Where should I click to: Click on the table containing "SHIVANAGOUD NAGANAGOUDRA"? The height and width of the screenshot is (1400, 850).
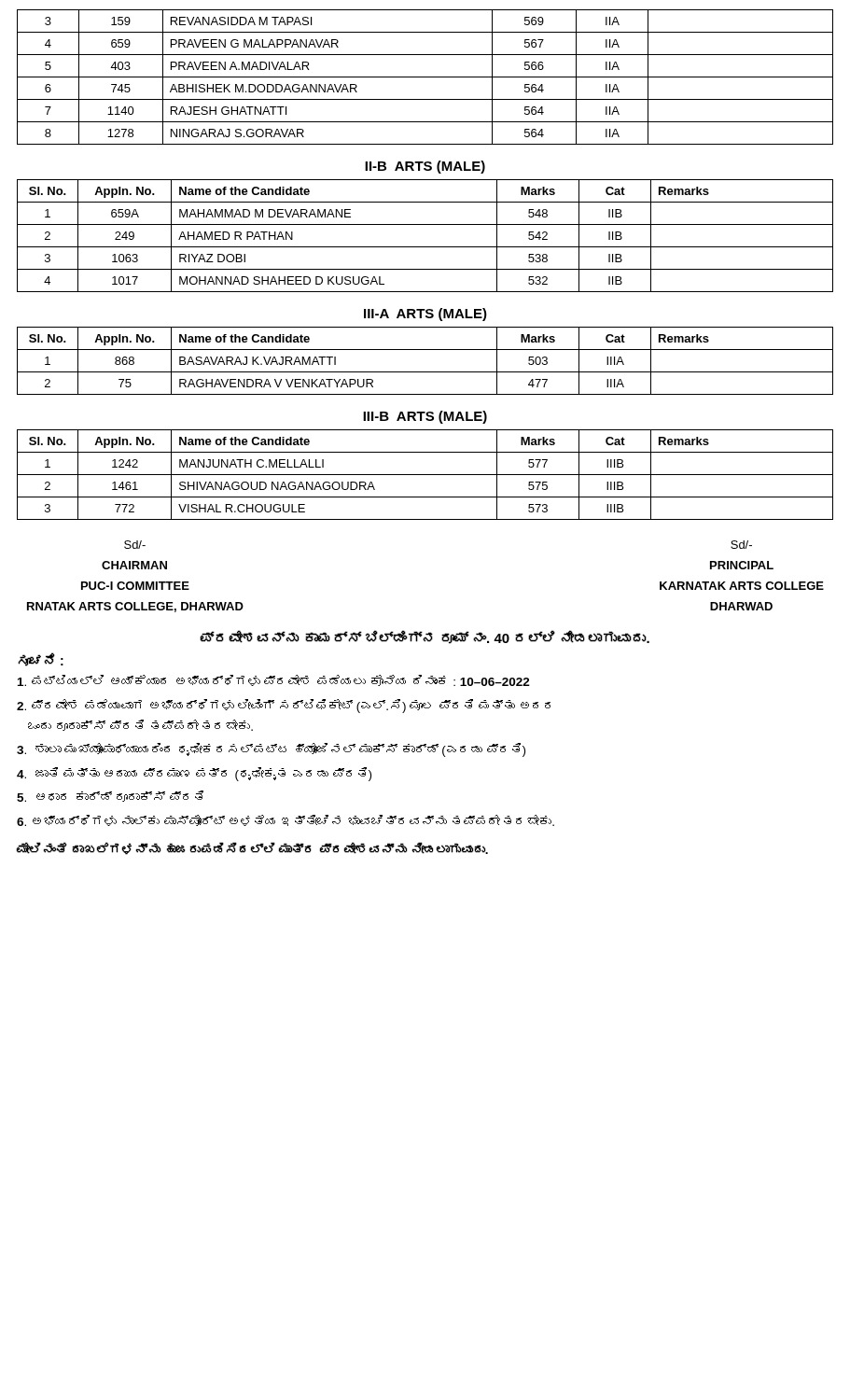(425, 475)
